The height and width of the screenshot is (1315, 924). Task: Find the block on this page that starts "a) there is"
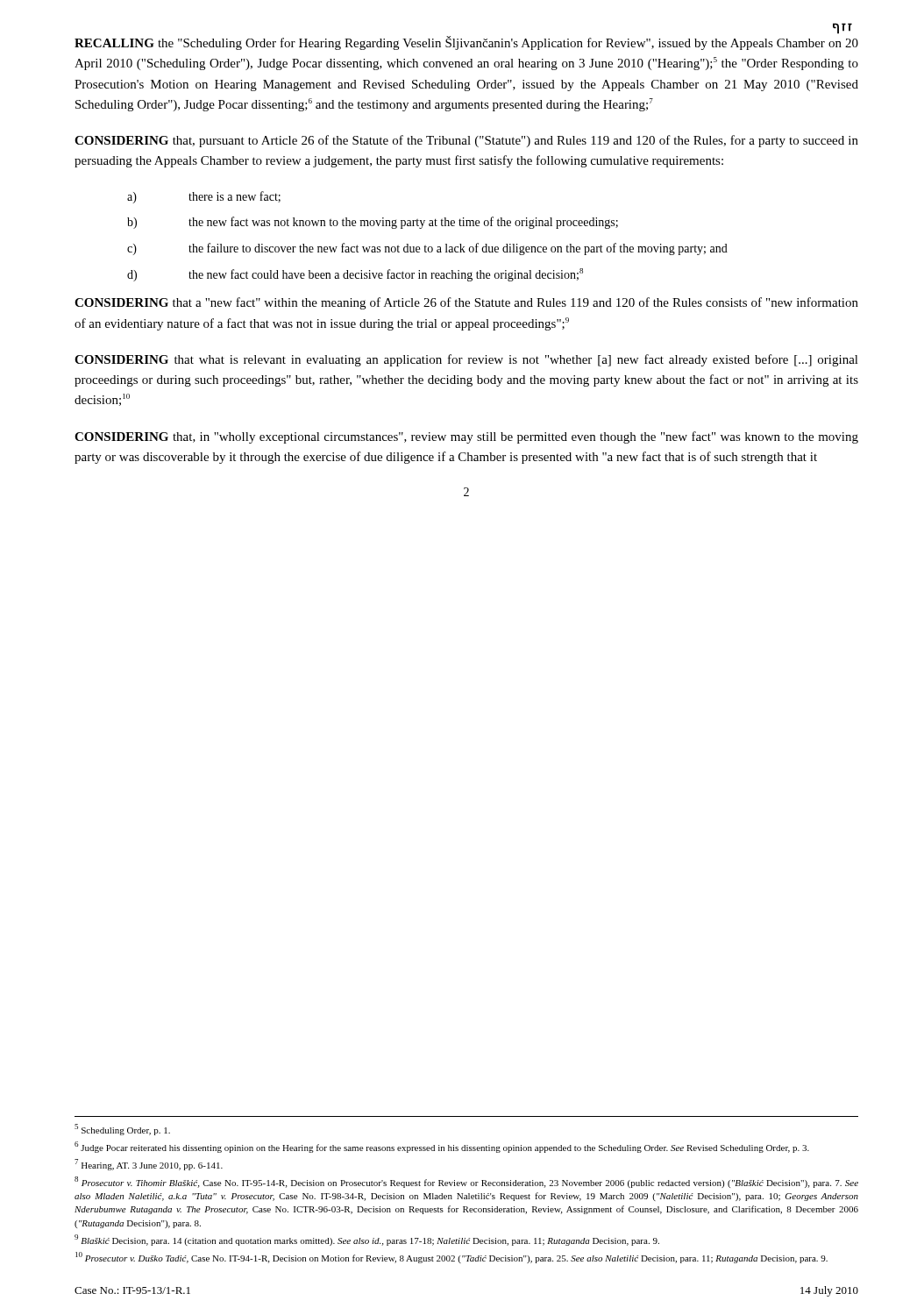(204, 197)
